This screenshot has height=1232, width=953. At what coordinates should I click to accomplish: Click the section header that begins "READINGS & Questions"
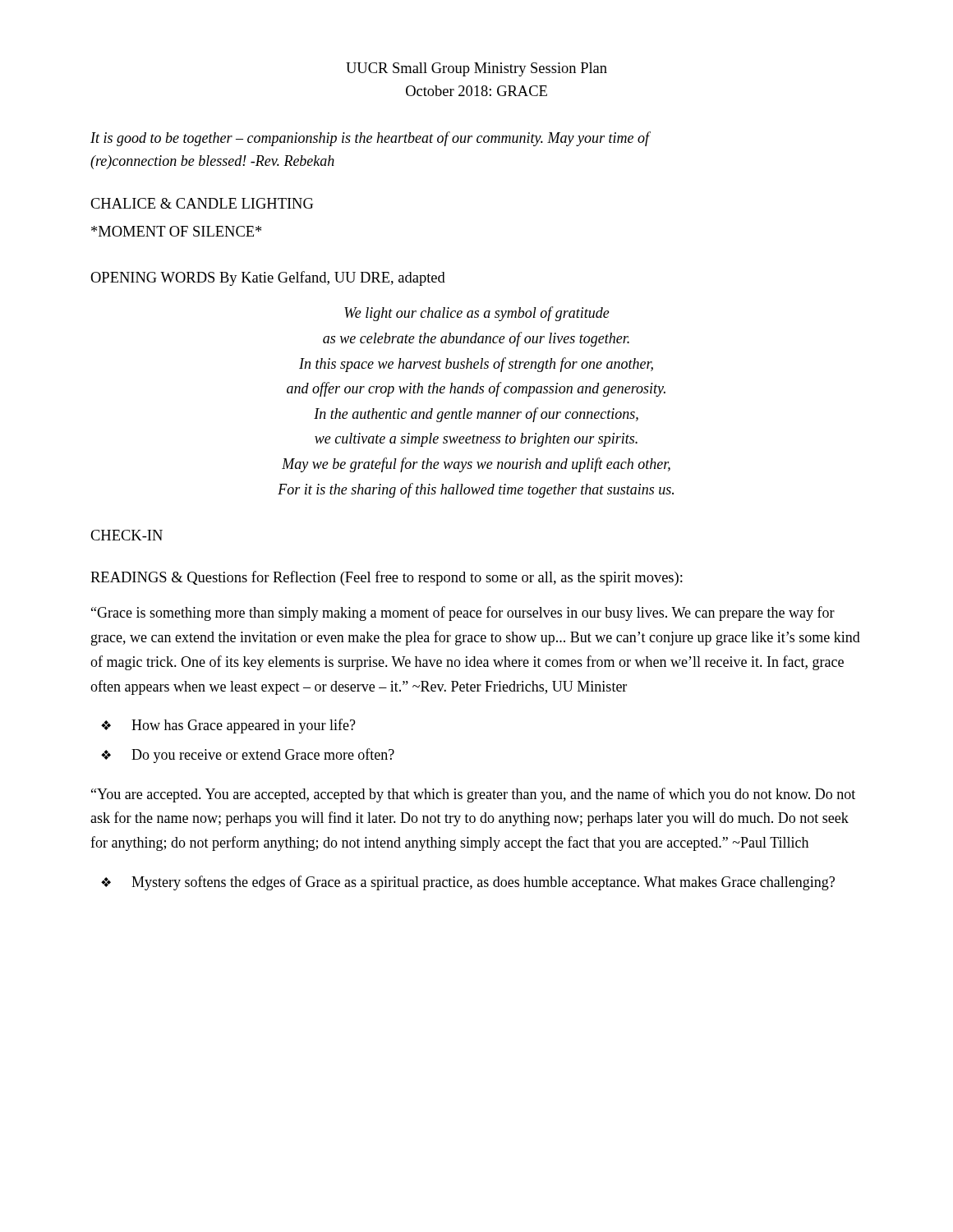[x=387, y=577]
